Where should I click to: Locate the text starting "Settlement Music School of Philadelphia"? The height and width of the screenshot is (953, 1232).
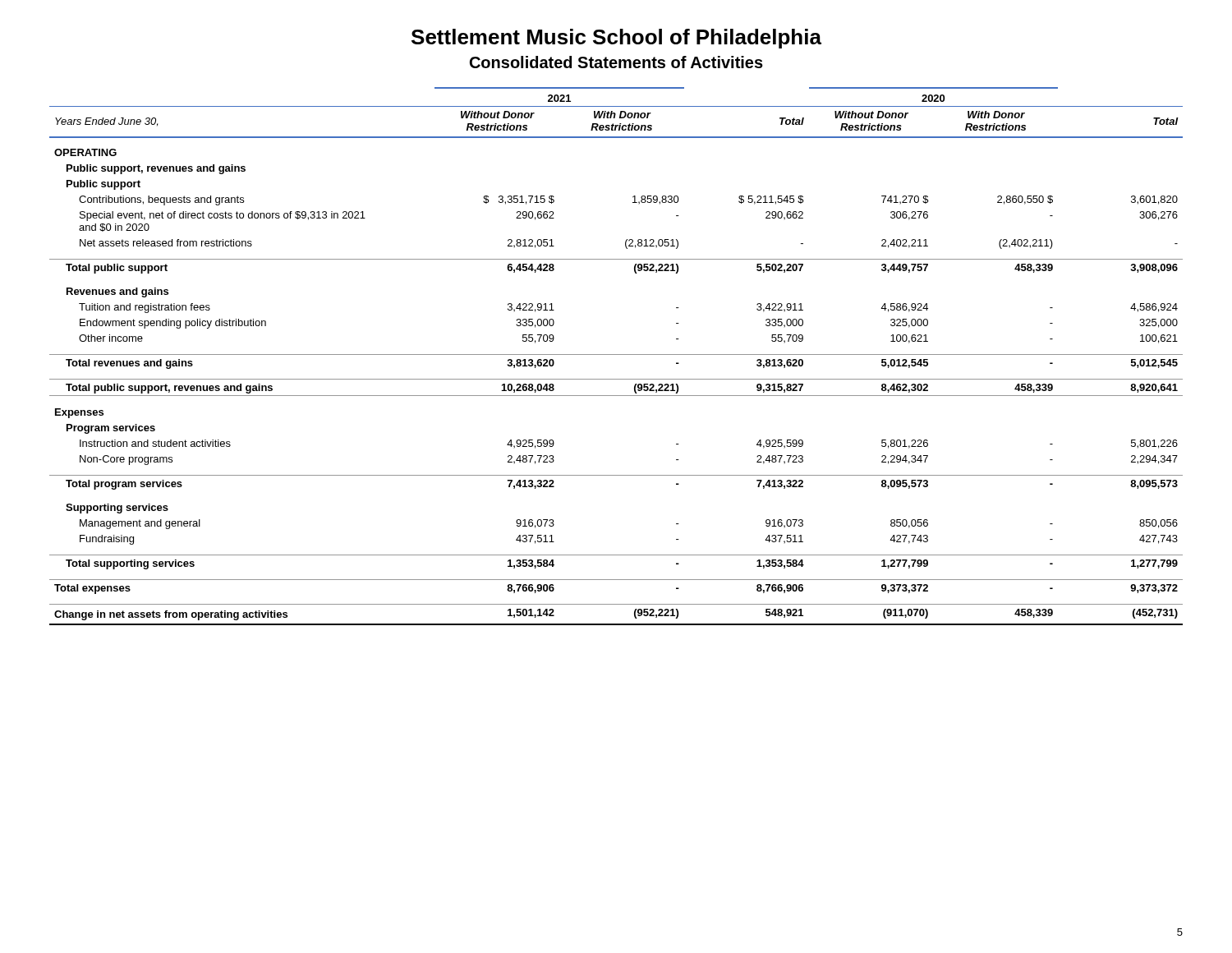616,49
